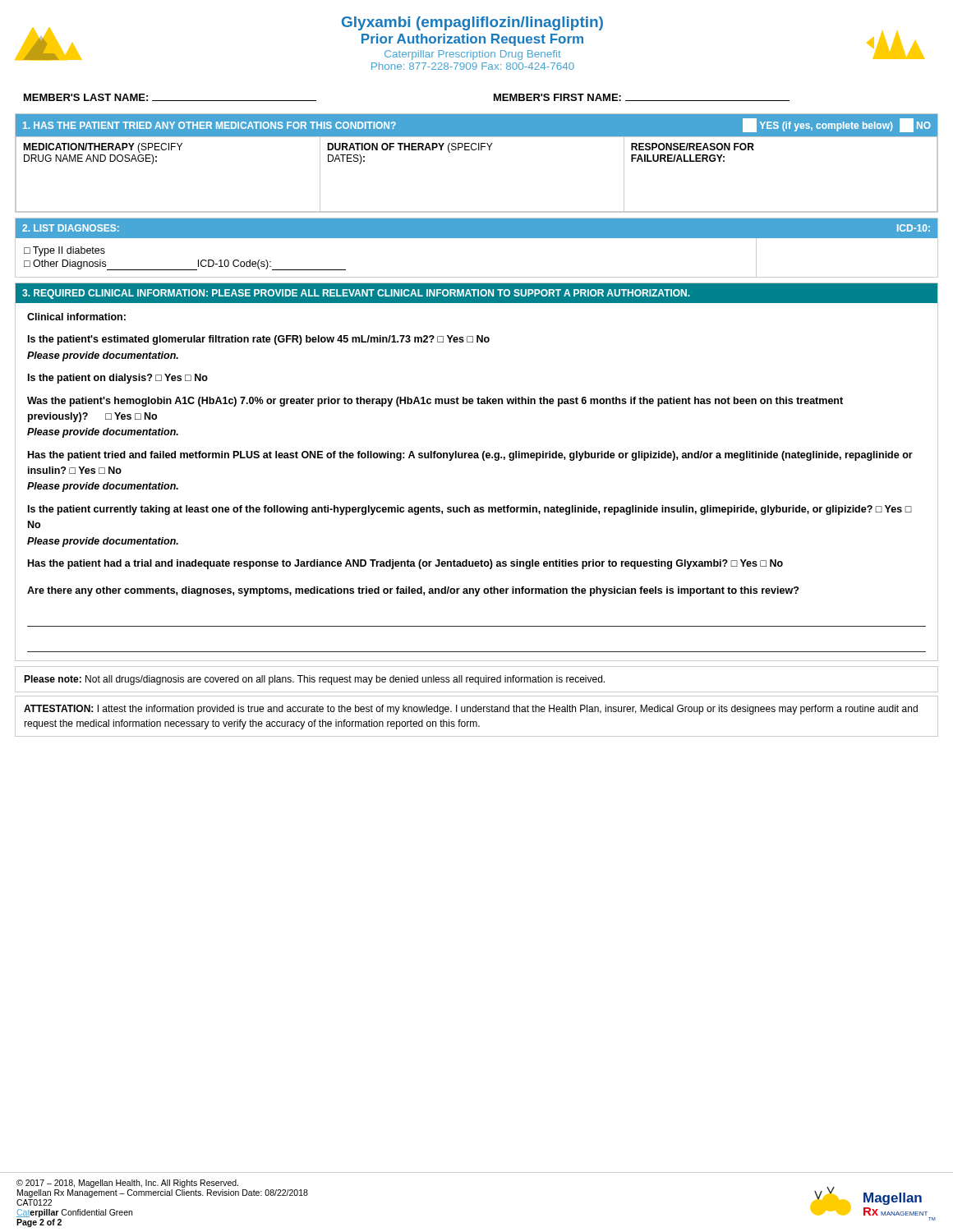Locate the text block with the text "Is the patient currently taking at least"
This screenshot has height=1232, width=953.
(x=470, y=510)
